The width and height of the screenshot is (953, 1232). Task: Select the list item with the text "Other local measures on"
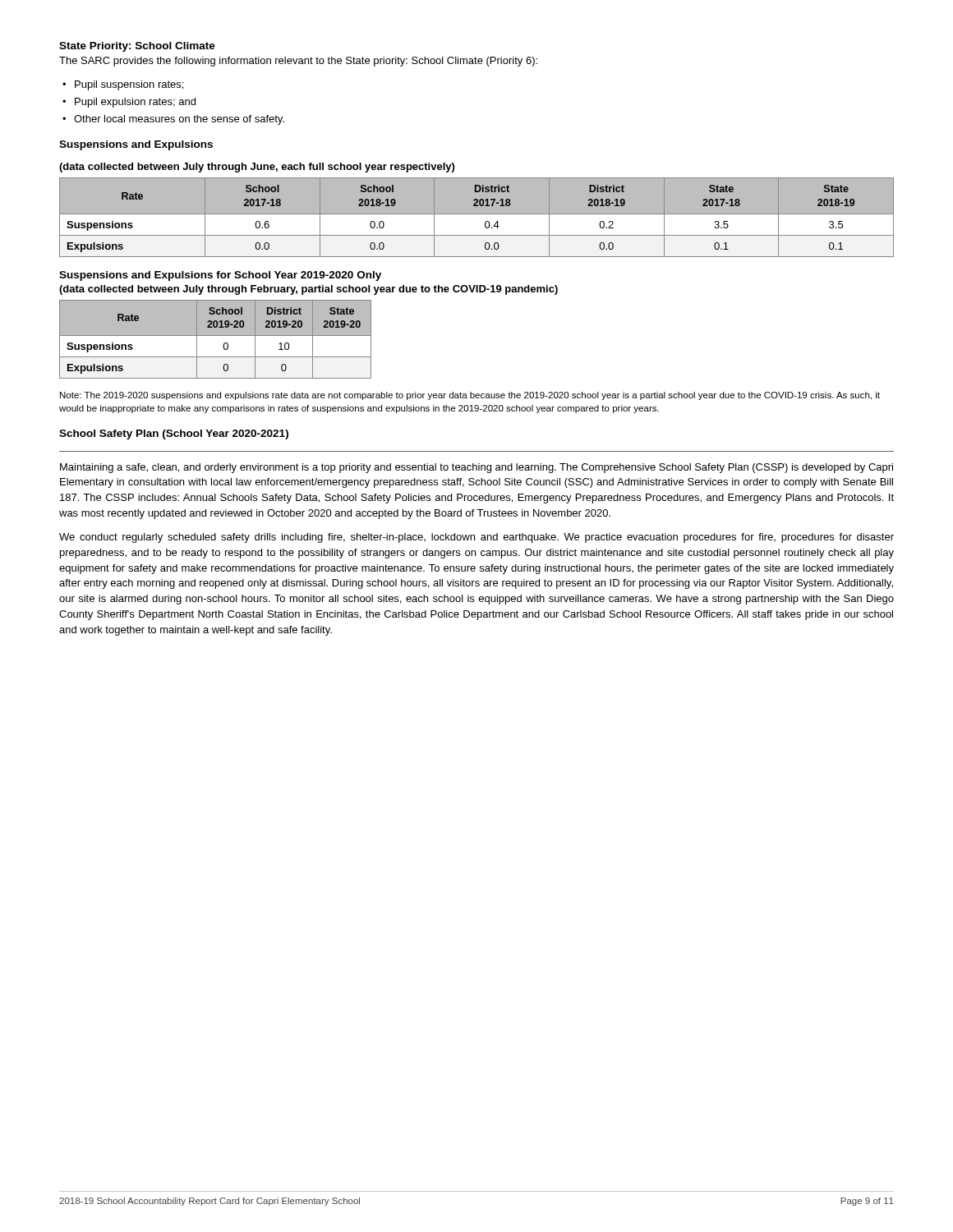click(x=180, y=118)
